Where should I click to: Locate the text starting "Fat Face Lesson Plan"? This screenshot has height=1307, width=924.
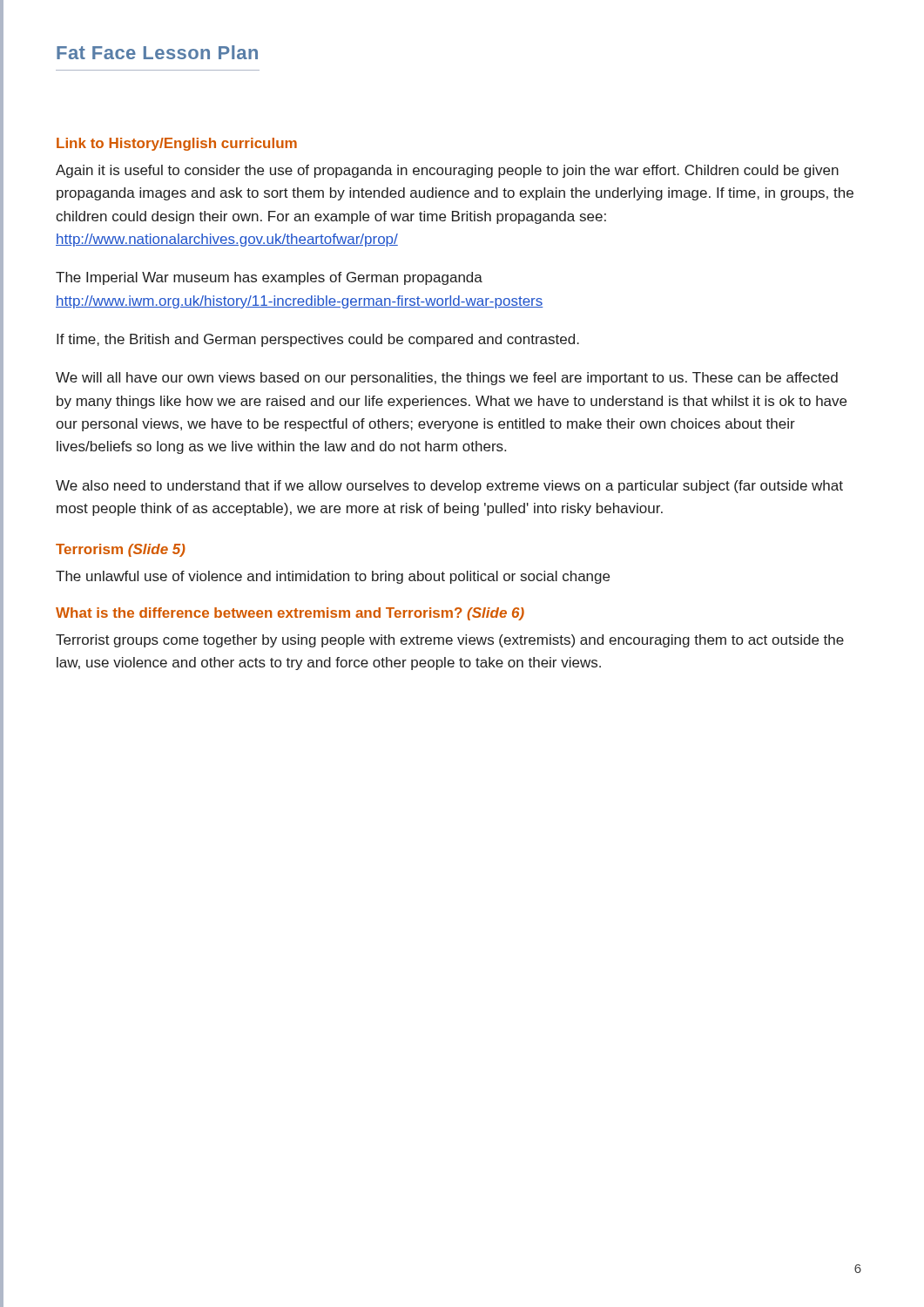click(x=157, y=56)
